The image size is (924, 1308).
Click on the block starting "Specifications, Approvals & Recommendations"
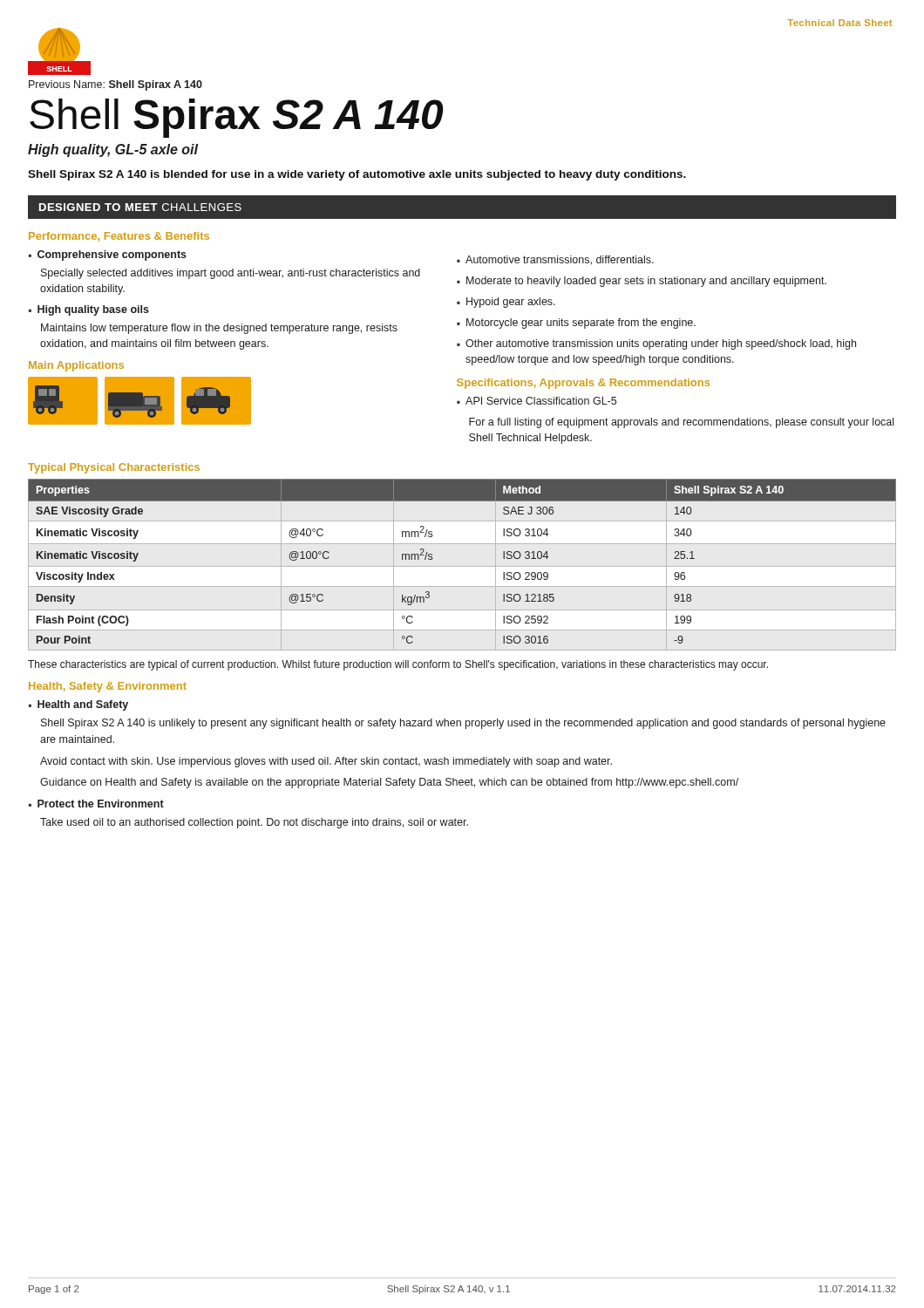583,383
